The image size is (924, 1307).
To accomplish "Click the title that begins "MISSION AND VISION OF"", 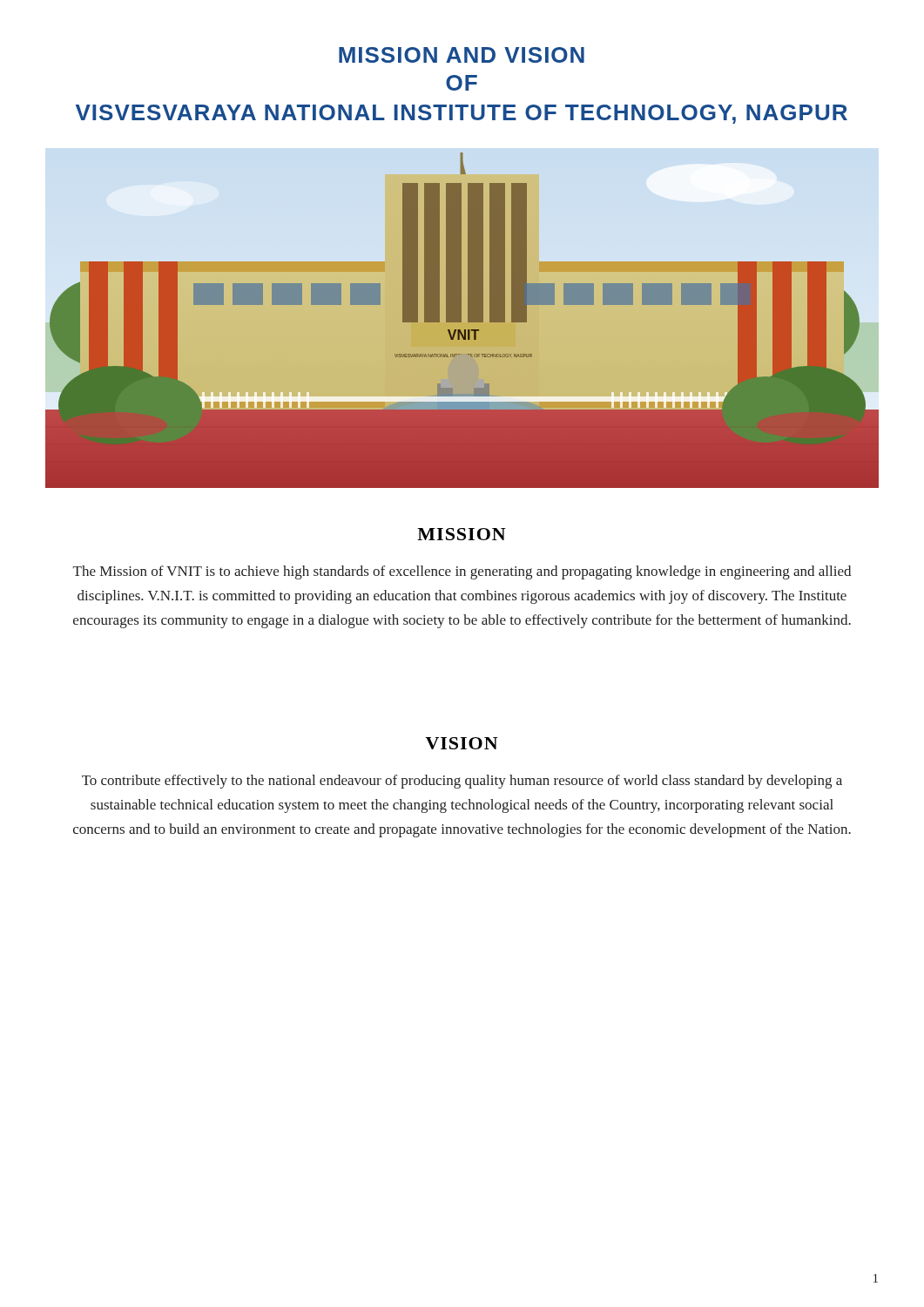I will click(462, 85).
